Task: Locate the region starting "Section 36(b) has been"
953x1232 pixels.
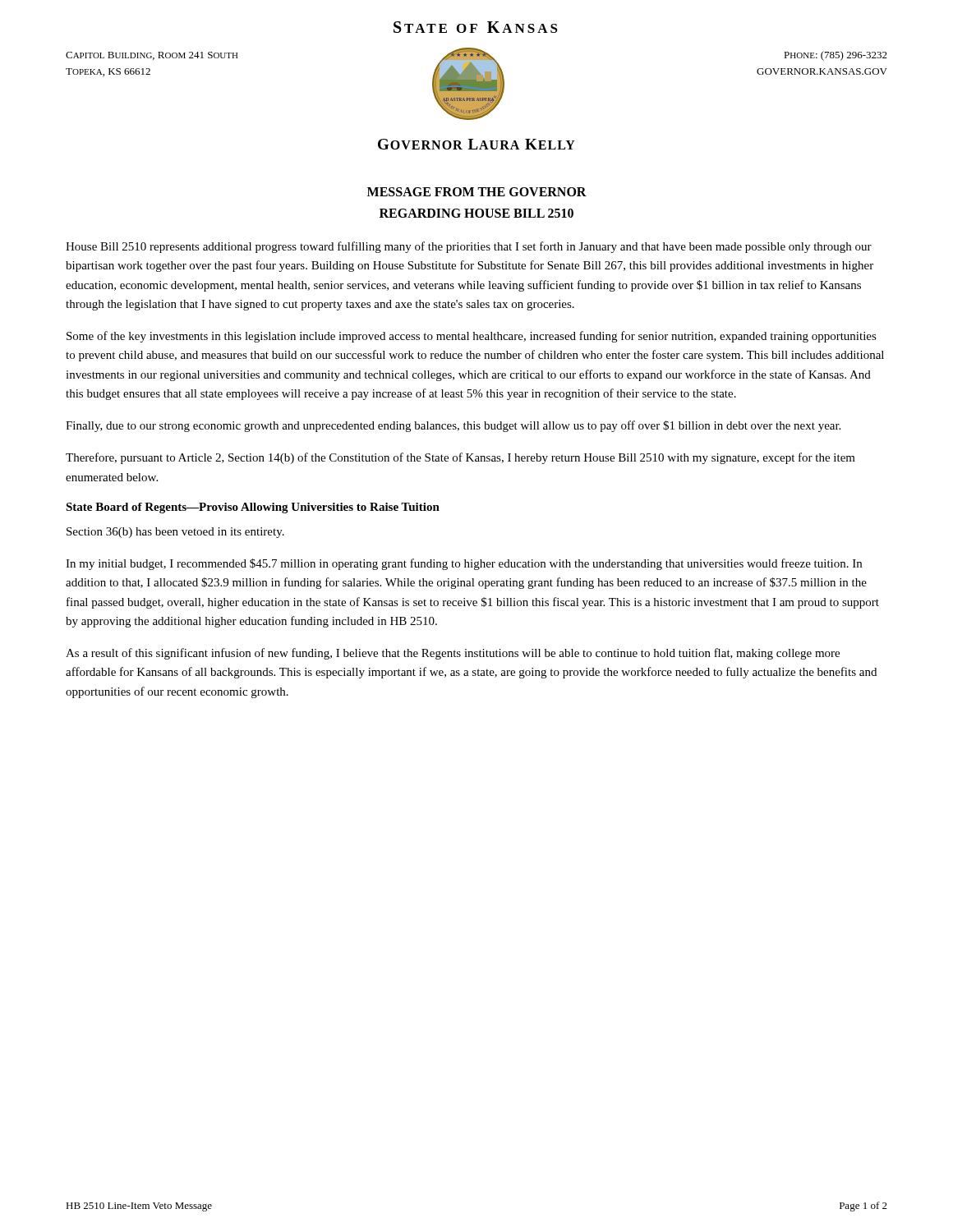Action: [x=175, y=531]
